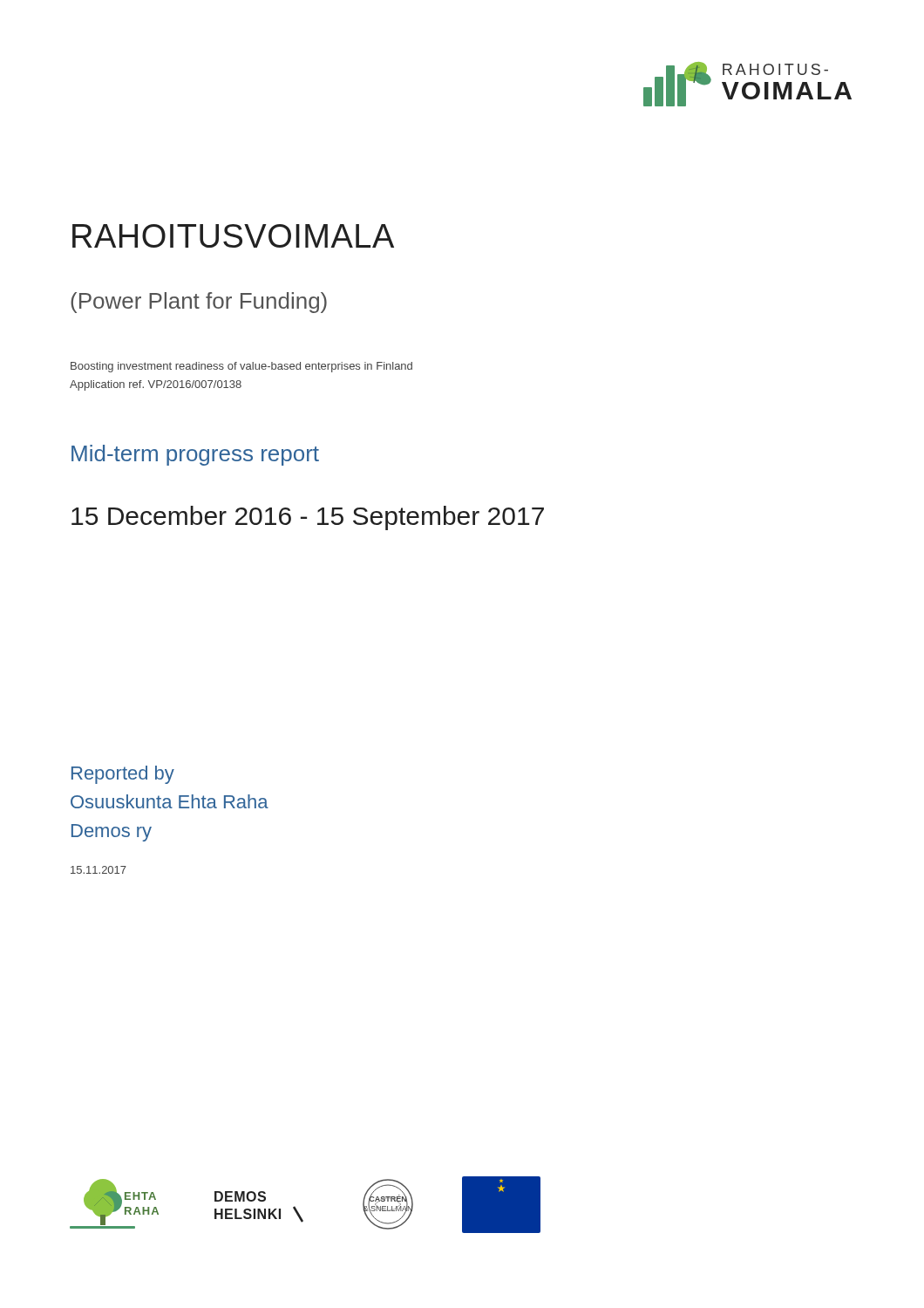Locate the block of text that opens with "Boosting investment readiness of value-based"
The image size is (924, 1308).
(x=241, y=375)
